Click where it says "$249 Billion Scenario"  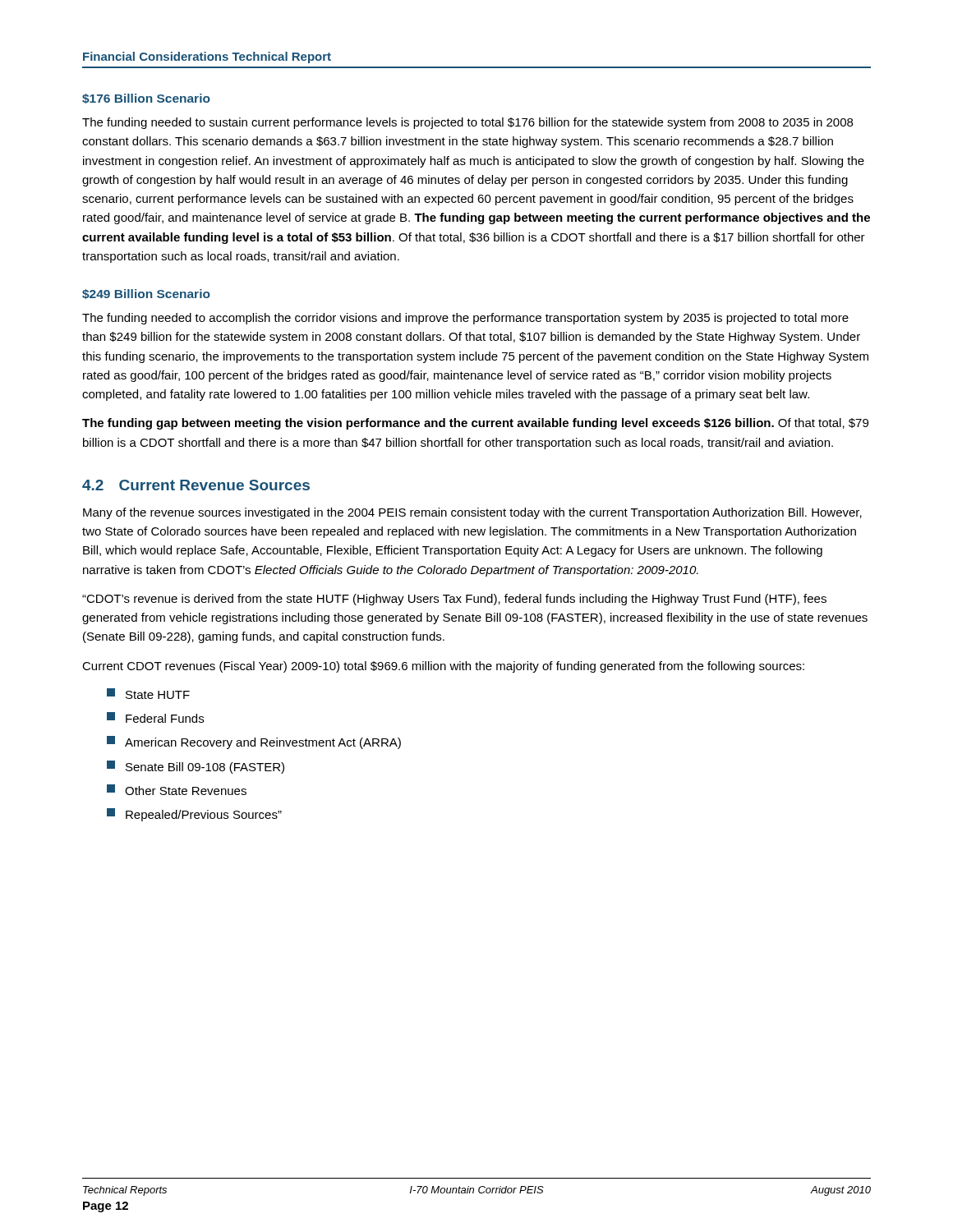pyautogui.click(x=146, y=294)
